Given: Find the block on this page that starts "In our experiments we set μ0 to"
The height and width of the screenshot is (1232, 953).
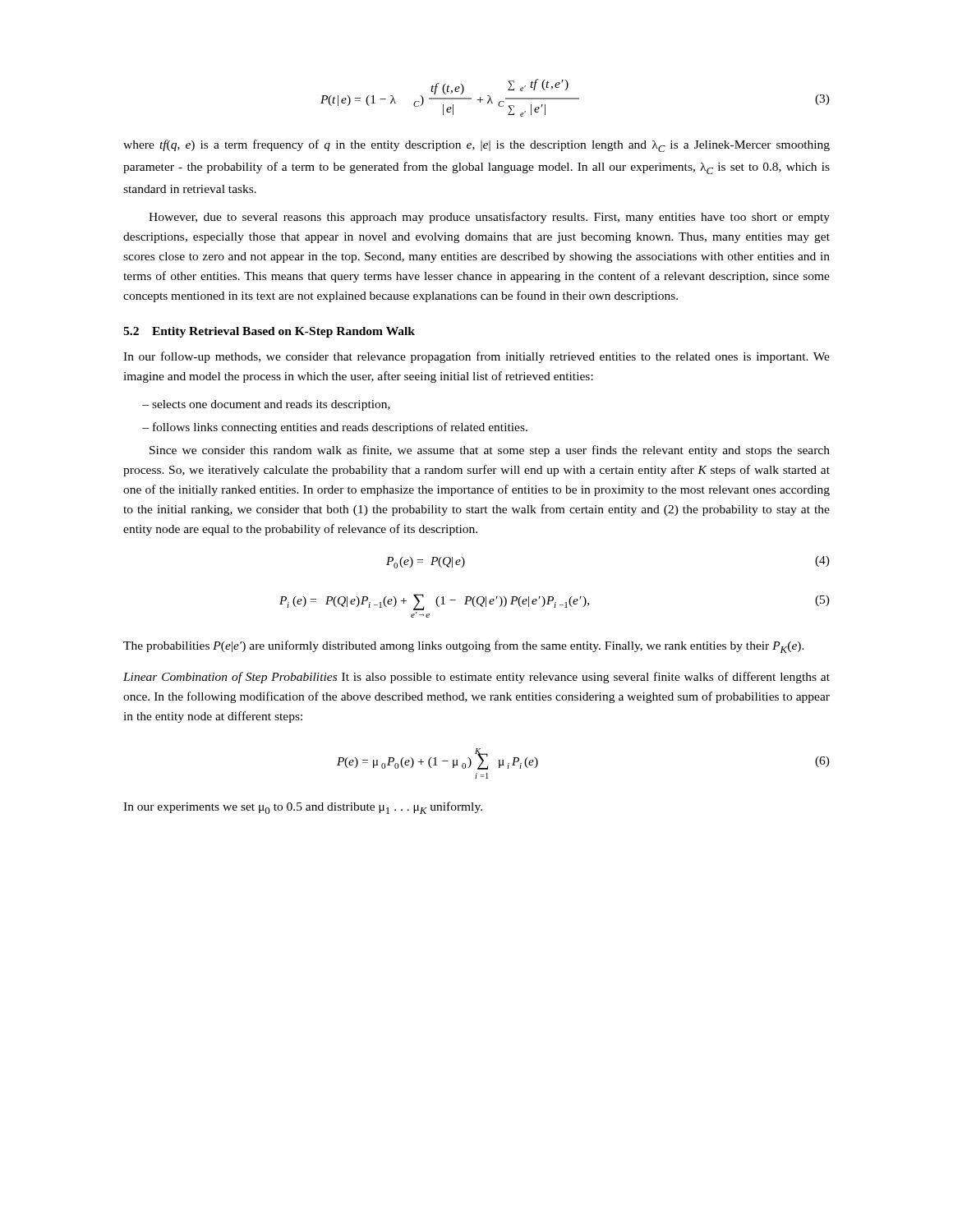Looking at the screenshot, I should coord(476,808).
